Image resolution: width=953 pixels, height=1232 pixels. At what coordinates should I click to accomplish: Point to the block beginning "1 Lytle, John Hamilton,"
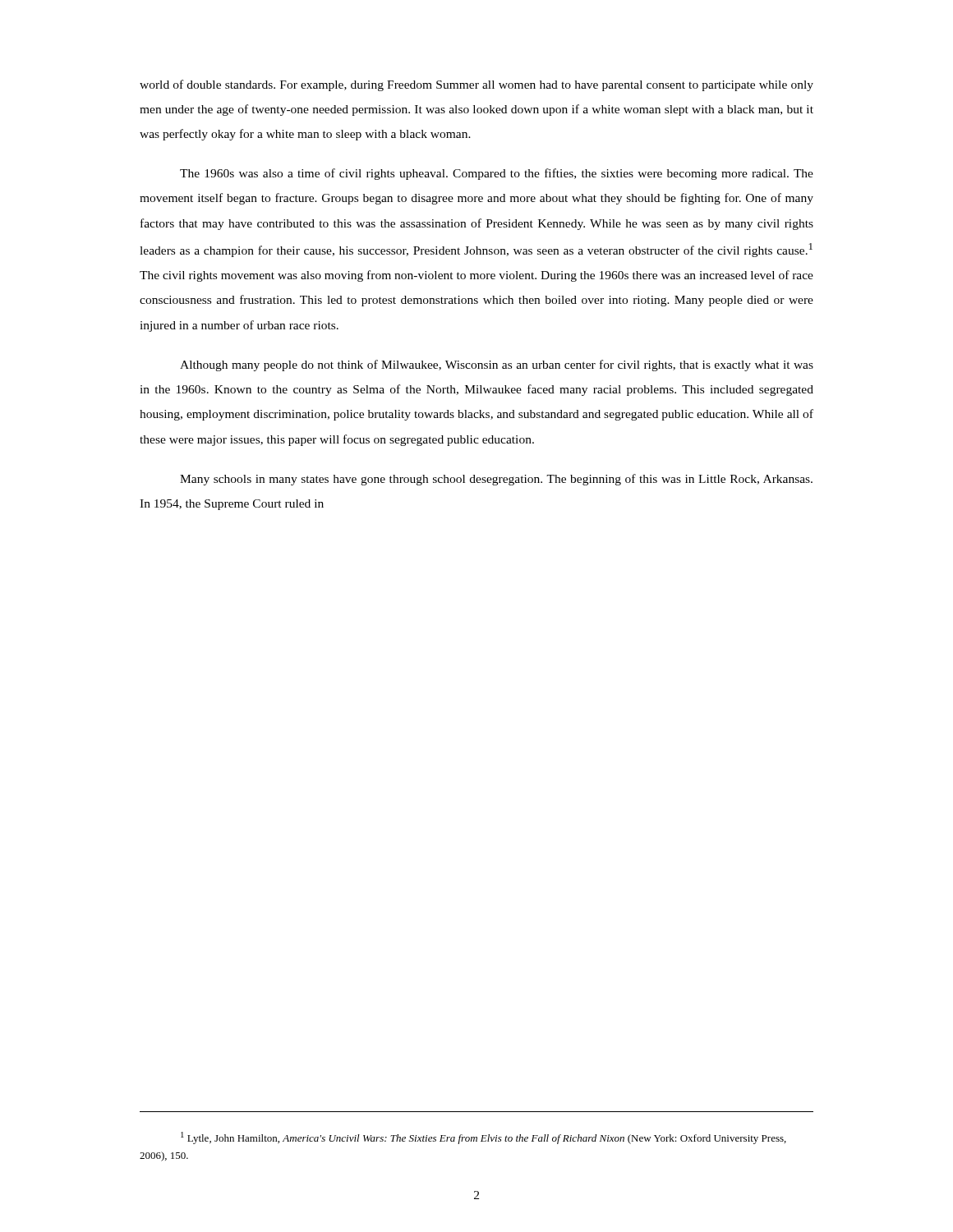(476, 1146)
